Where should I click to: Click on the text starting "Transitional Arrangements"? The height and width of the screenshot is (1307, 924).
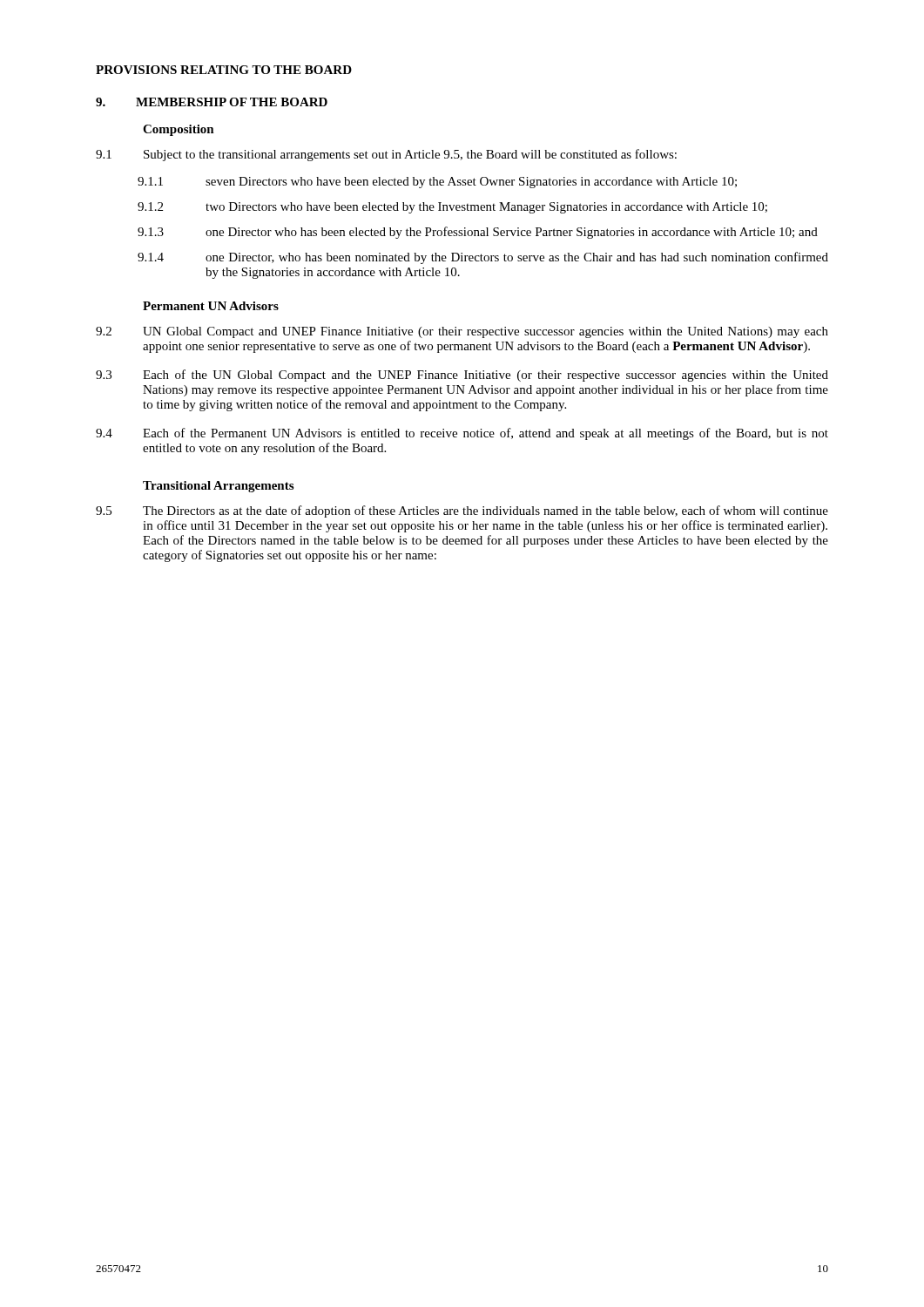pos(218,485)
